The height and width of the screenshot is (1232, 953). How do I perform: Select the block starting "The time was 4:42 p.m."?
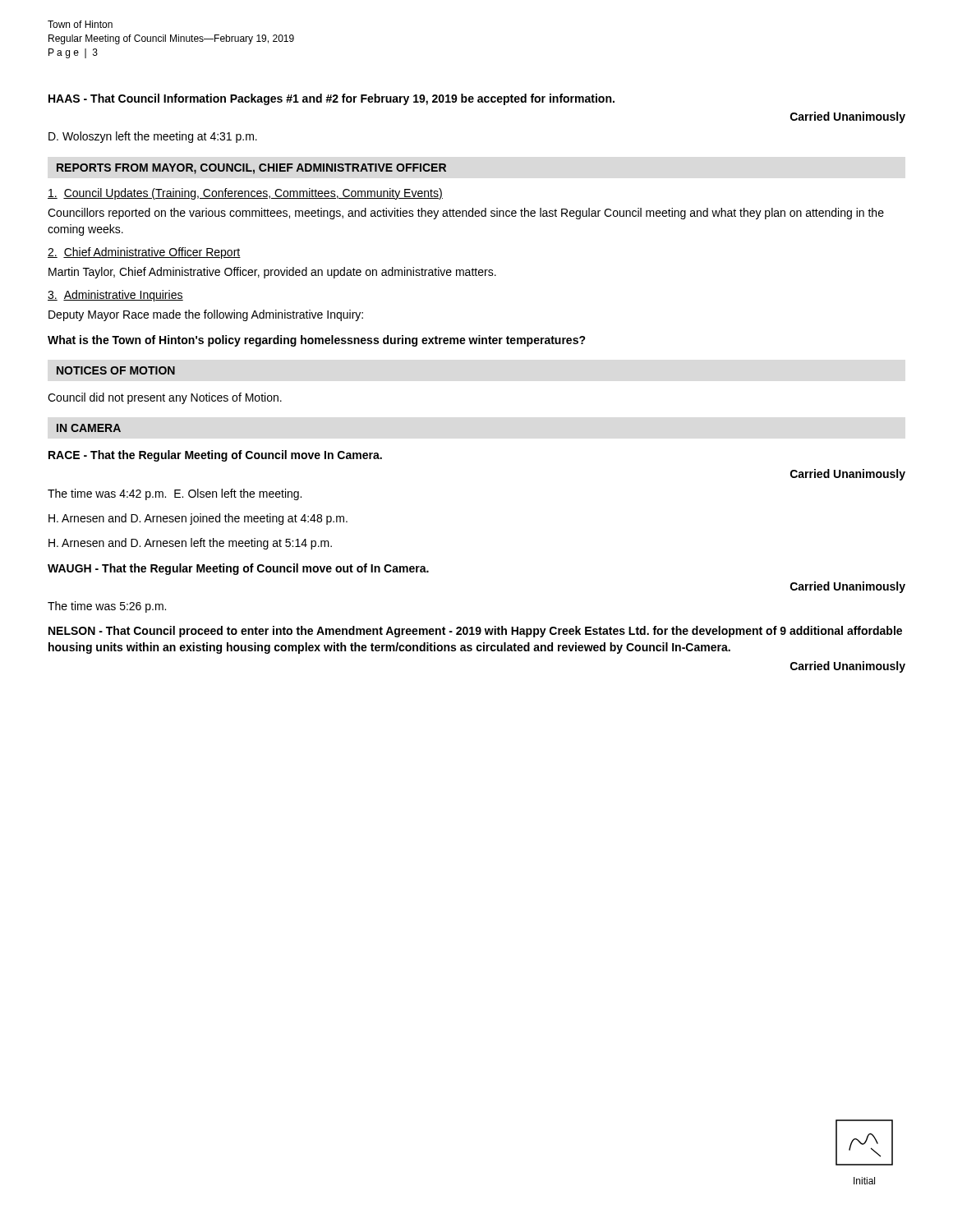[x=175, y=494]
